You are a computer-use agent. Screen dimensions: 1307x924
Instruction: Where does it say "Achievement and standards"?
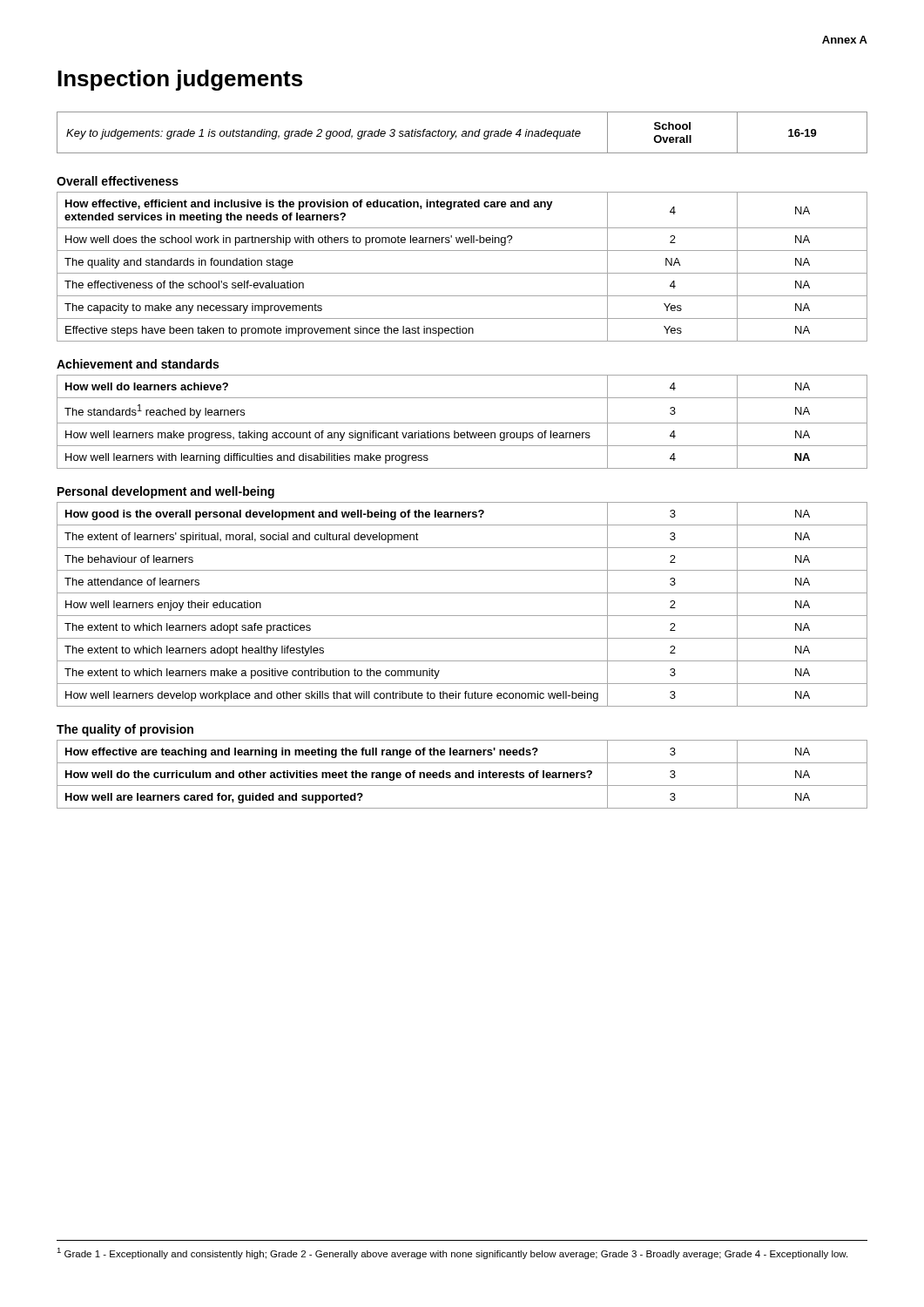point(462,364)
